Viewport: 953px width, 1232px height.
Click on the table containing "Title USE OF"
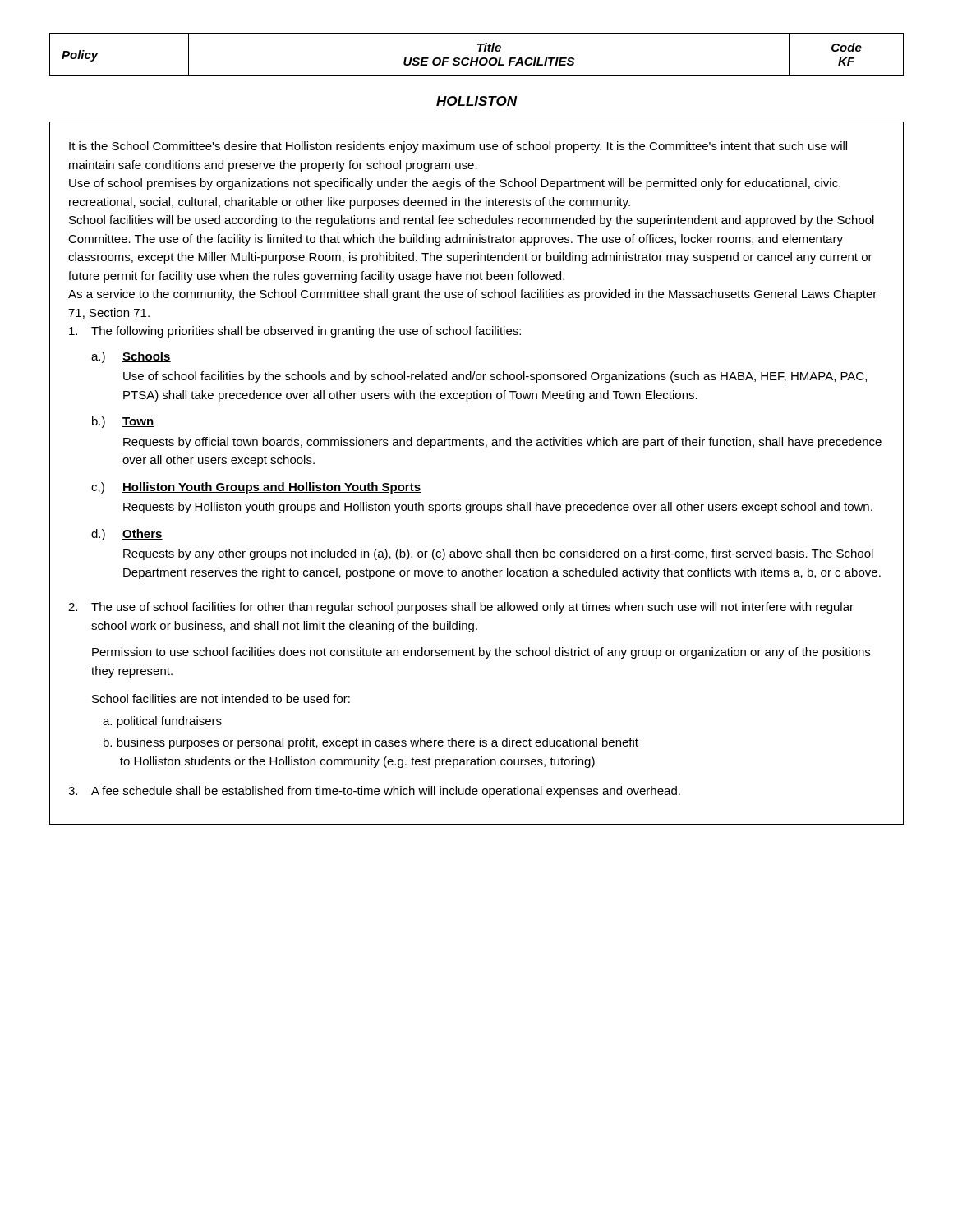(476, 54)
